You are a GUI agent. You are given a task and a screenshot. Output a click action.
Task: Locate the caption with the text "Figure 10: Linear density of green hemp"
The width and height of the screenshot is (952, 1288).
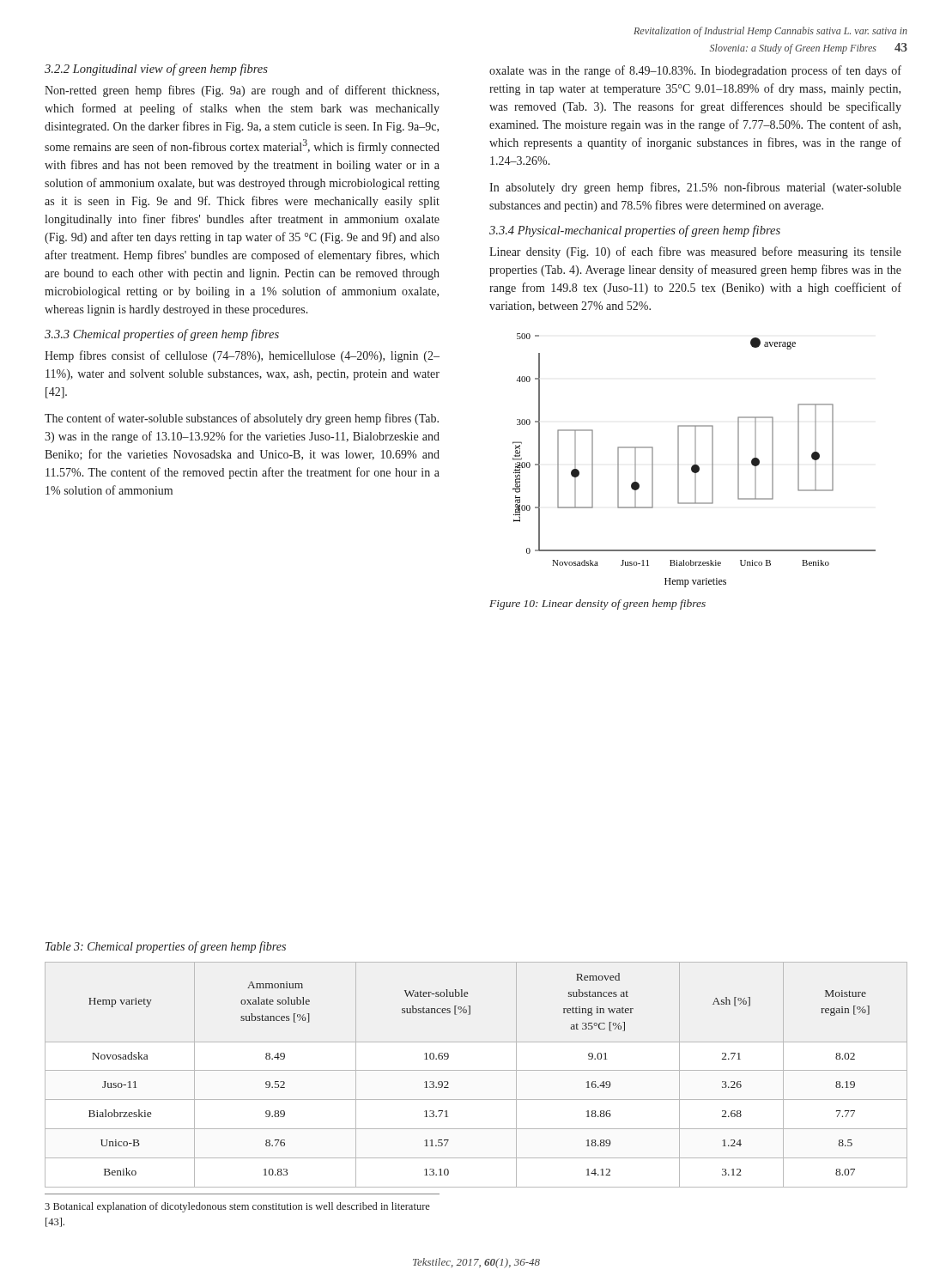pos(598,603)
